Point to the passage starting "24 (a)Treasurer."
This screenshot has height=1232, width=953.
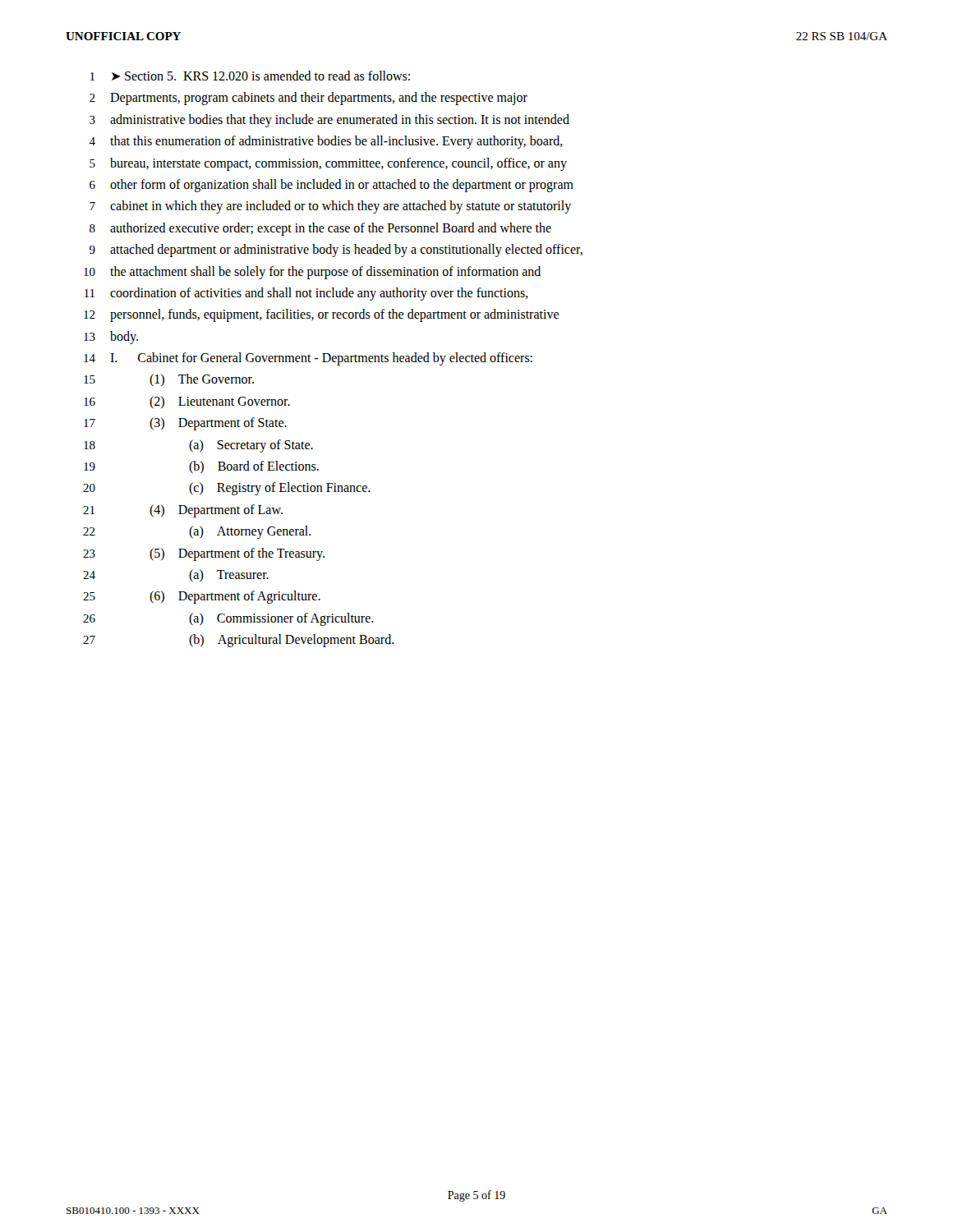tap(90, 576)
